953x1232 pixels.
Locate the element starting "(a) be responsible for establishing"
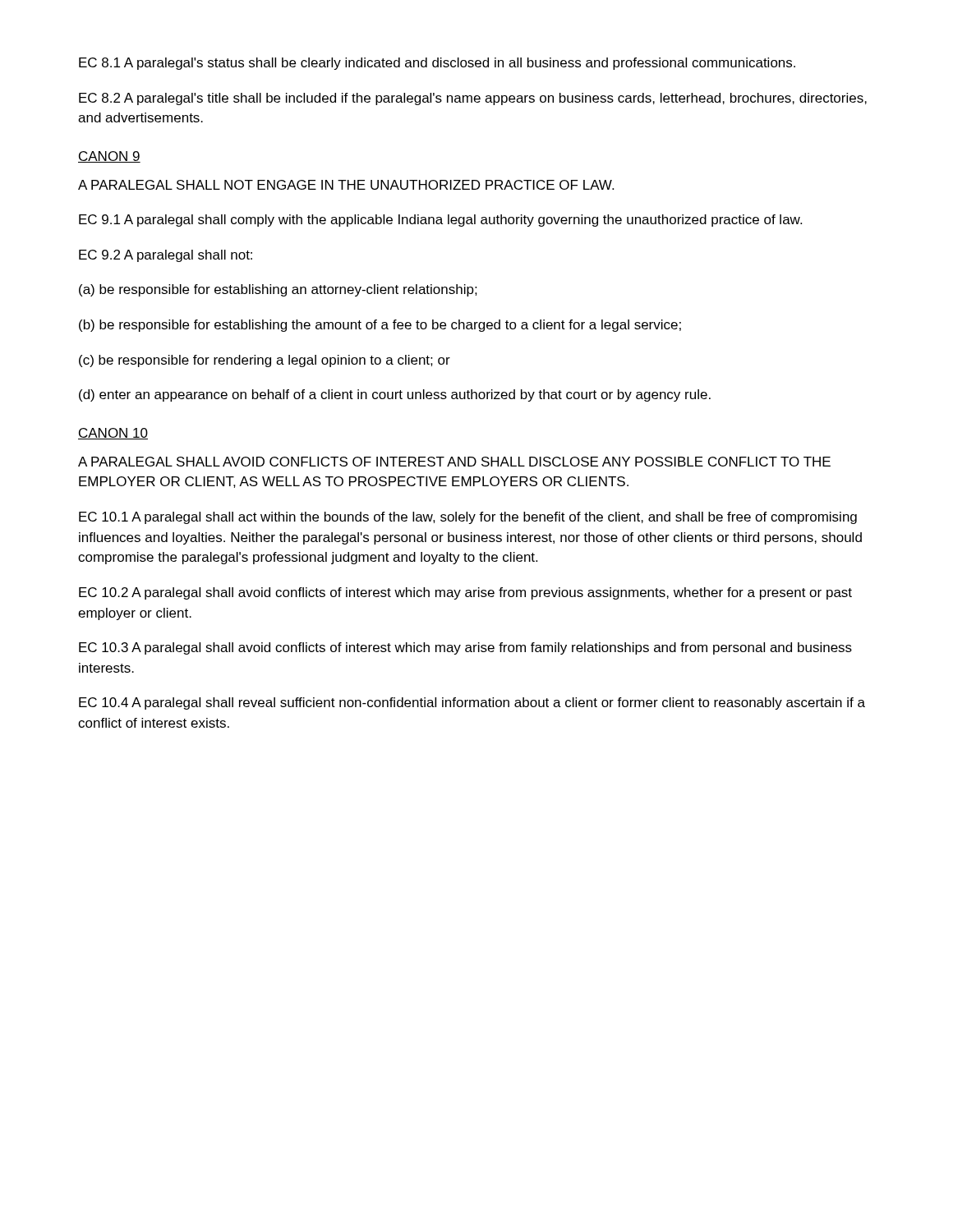[x=278, y=290]
